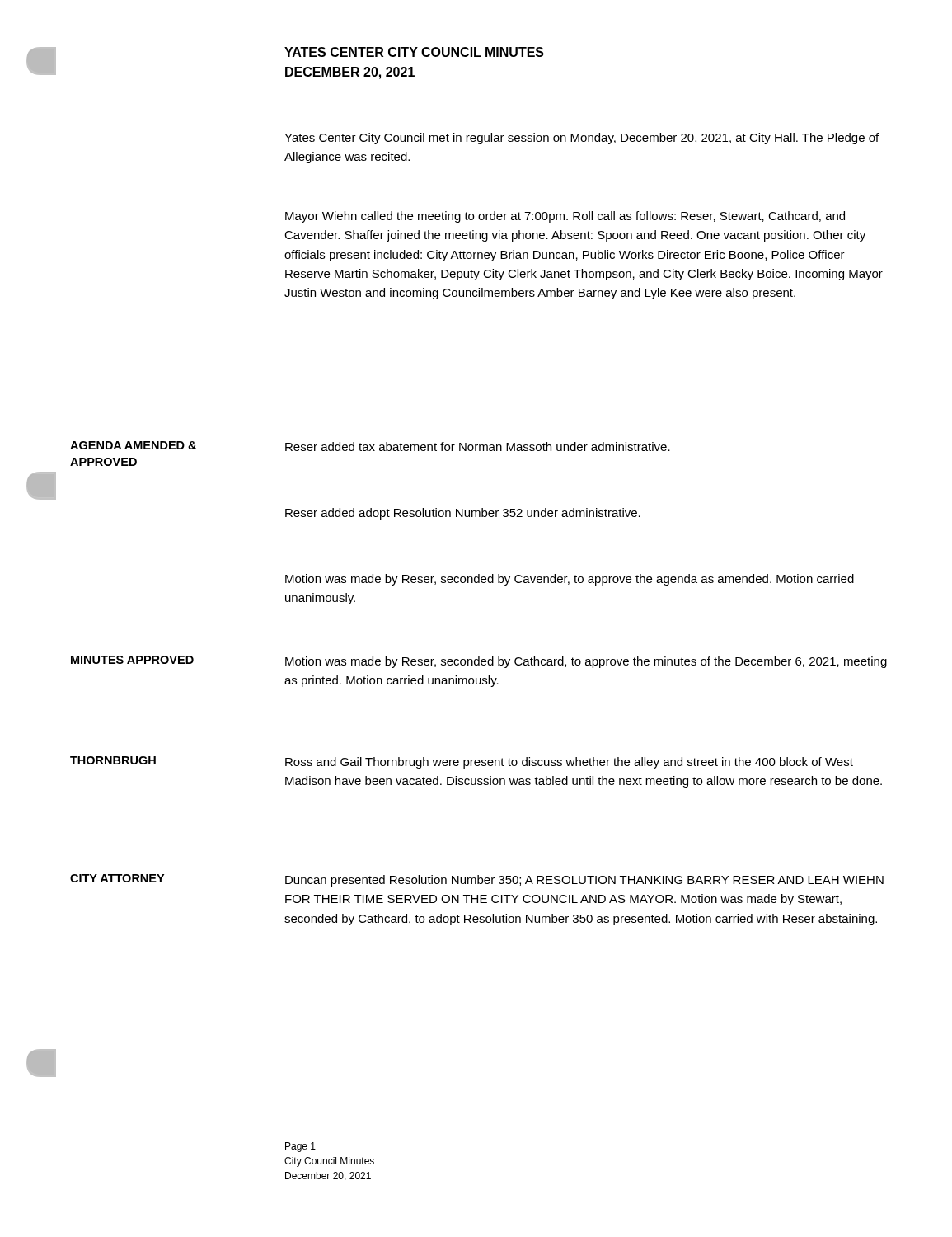The height and width of the screenshot is (1237, 952).
Task: Click on the element starting "Reser added adopt"
Action: point(463,513)
